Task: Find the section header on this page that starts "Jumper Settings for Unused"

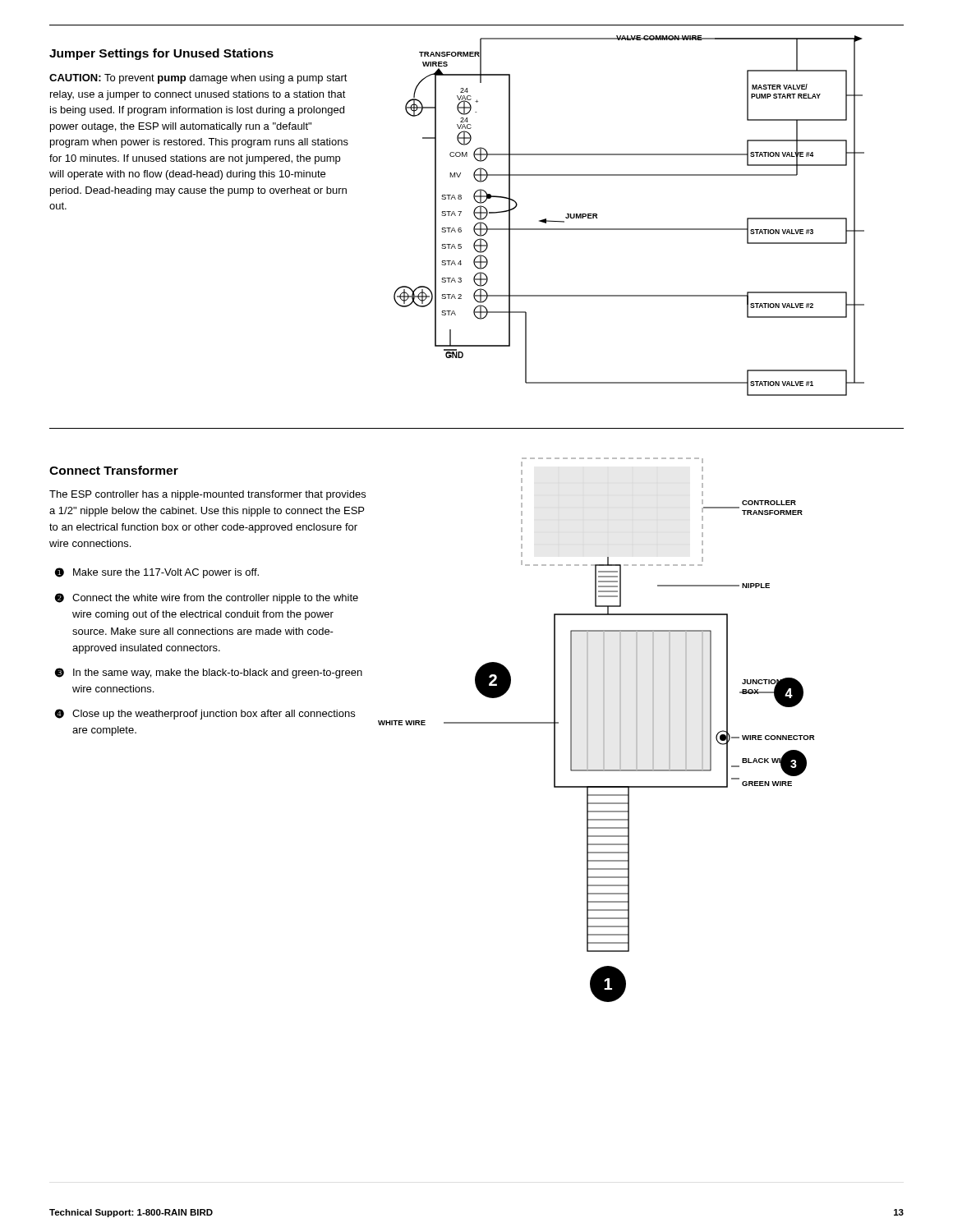Action: point(161,53)
